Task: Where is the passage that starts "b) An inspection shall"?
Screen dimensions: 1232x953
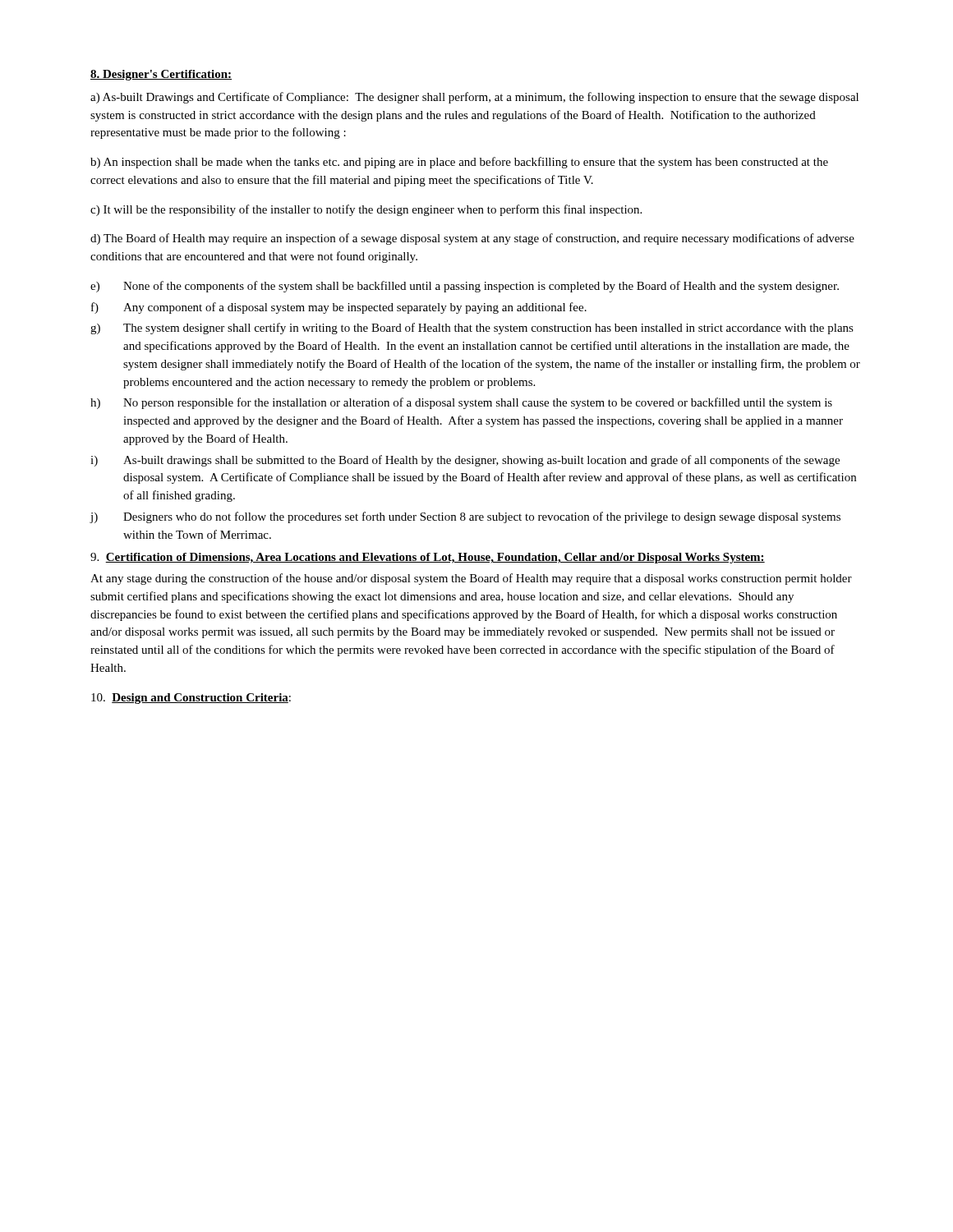Action: click(459, 171)
